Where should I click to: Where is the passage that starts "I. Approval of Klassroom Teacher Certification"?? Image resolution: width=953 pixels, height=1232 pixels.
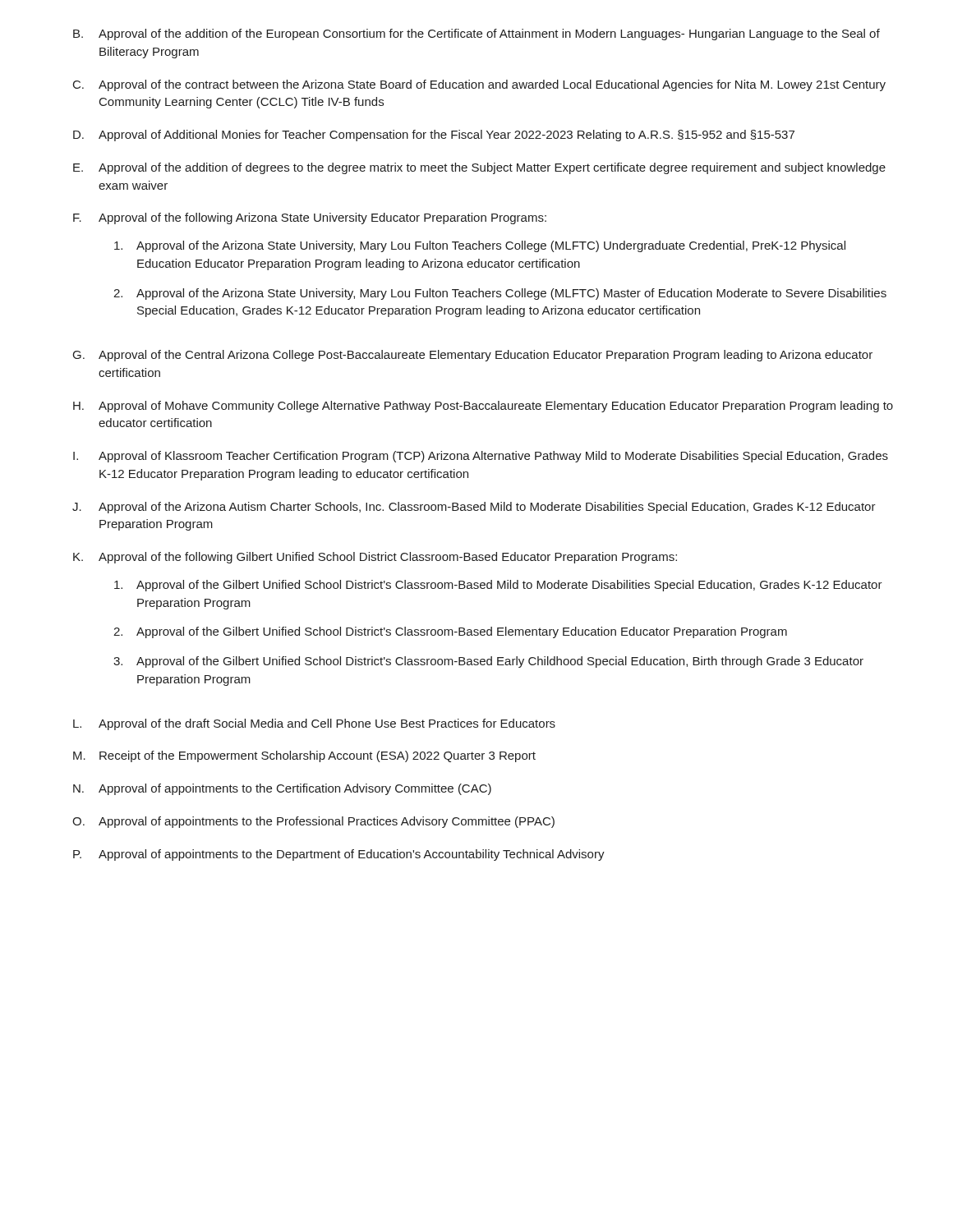coord(488,465)
